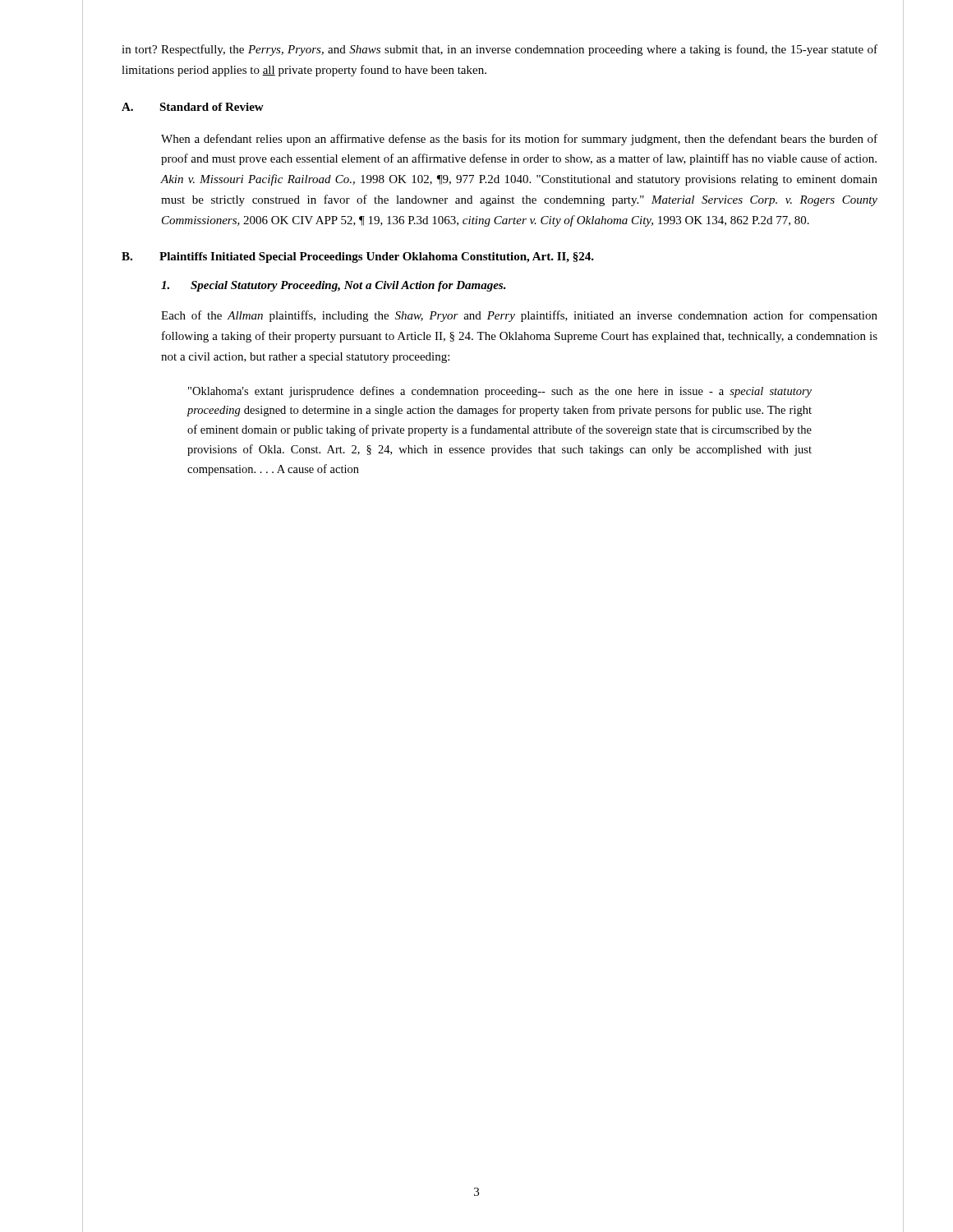The height and width of the screenshot is (1232, 953).
Task: Locate the block starting "B. Plaintiffs Initiated Special Proceedings Under"
Action: (x=358, y=257)
